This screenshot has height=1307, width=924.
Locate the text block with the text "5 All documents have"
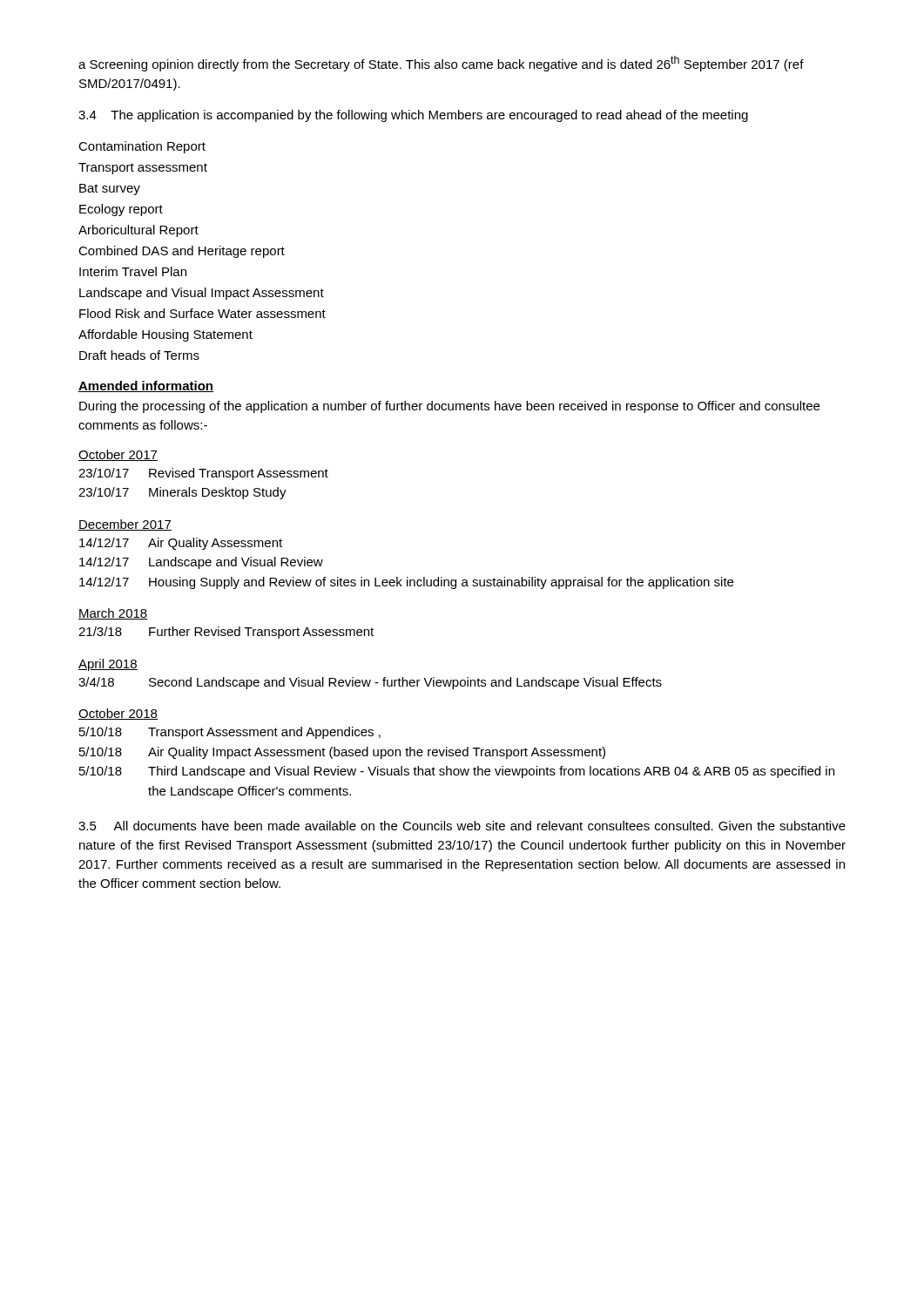pyautogui.click(x=462, y=854)
